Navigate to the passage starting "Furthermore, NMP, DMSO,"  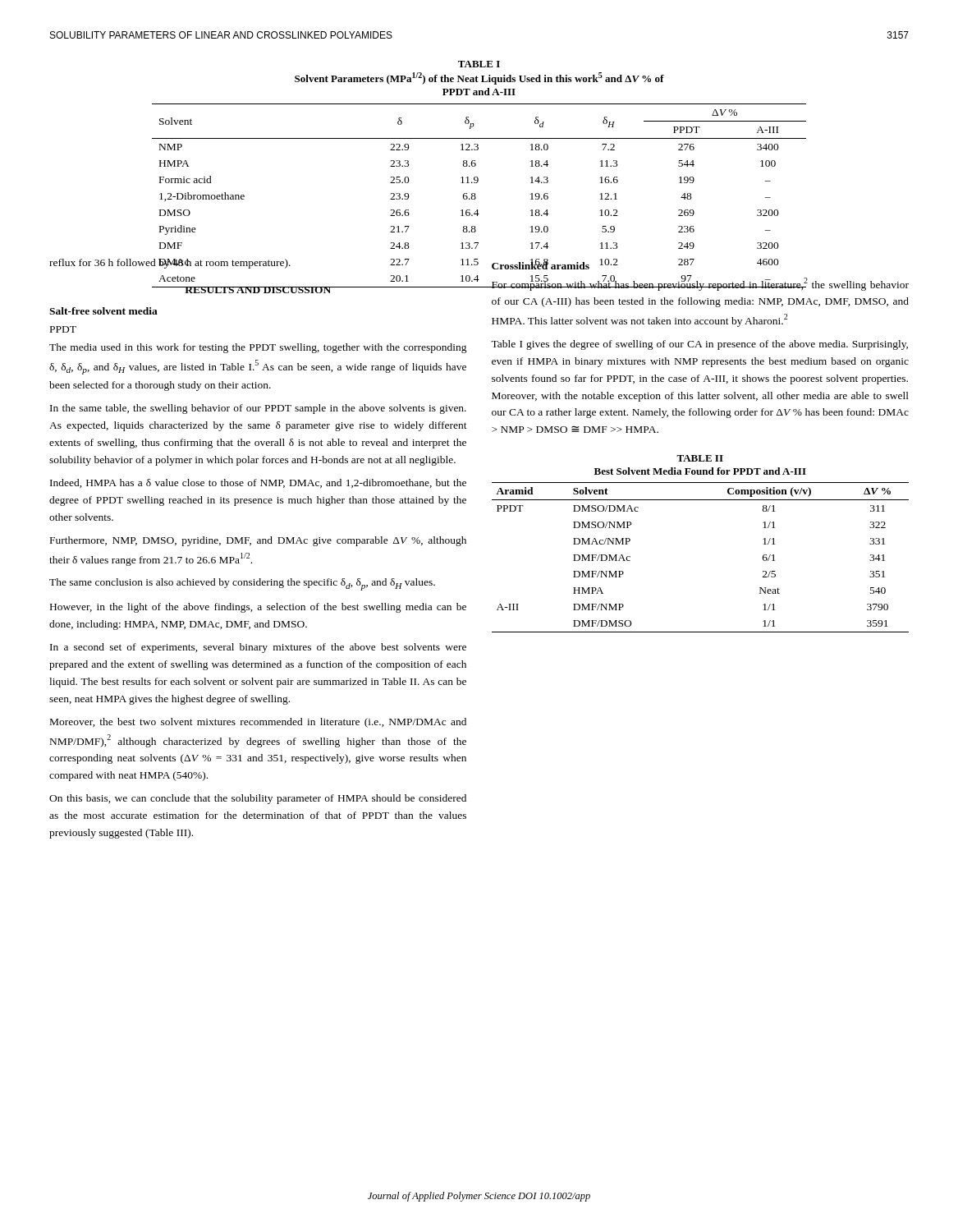(x=258, y=549)
